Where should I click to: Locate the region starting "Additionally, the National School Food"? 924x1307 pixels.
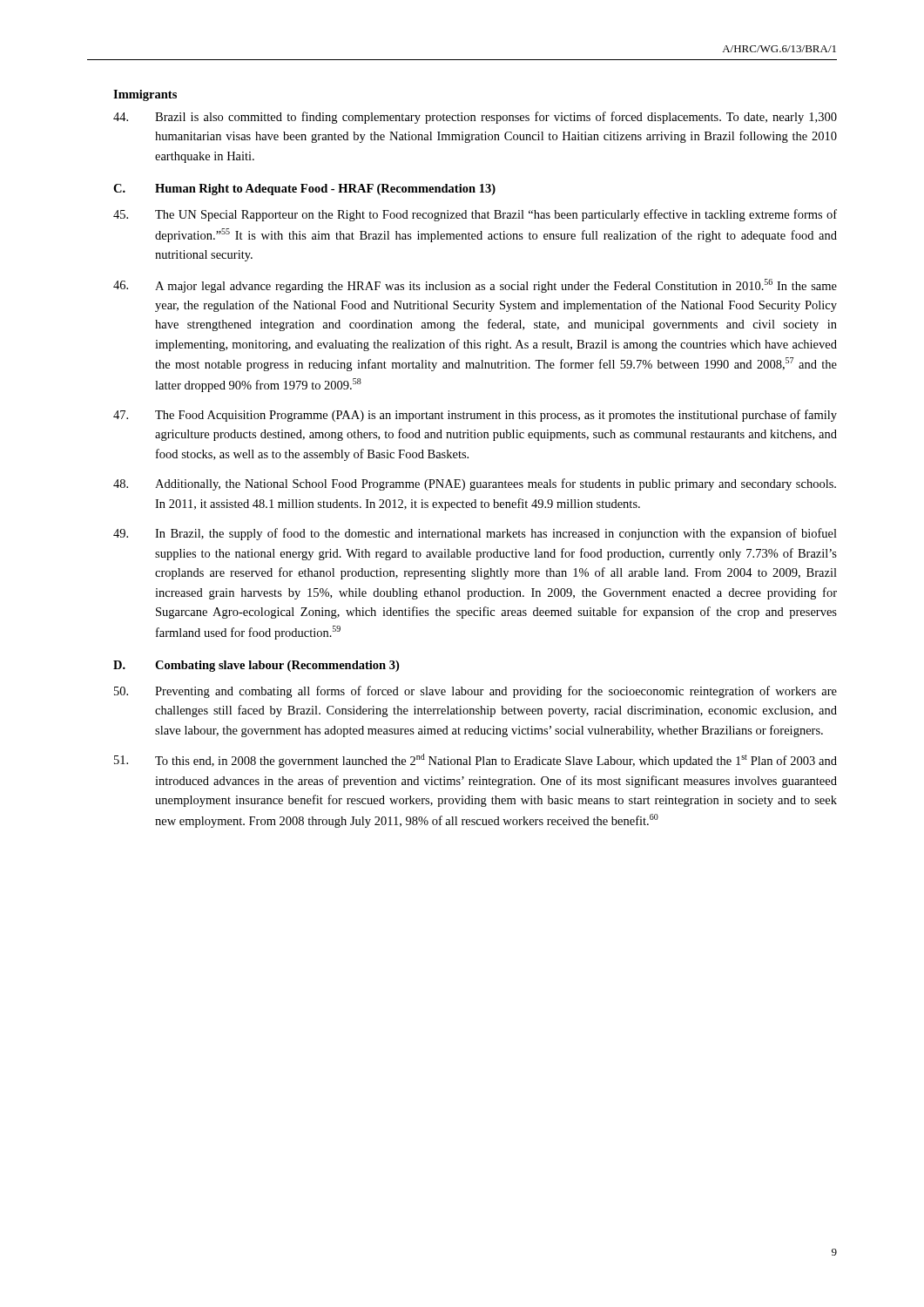point(475,494)
